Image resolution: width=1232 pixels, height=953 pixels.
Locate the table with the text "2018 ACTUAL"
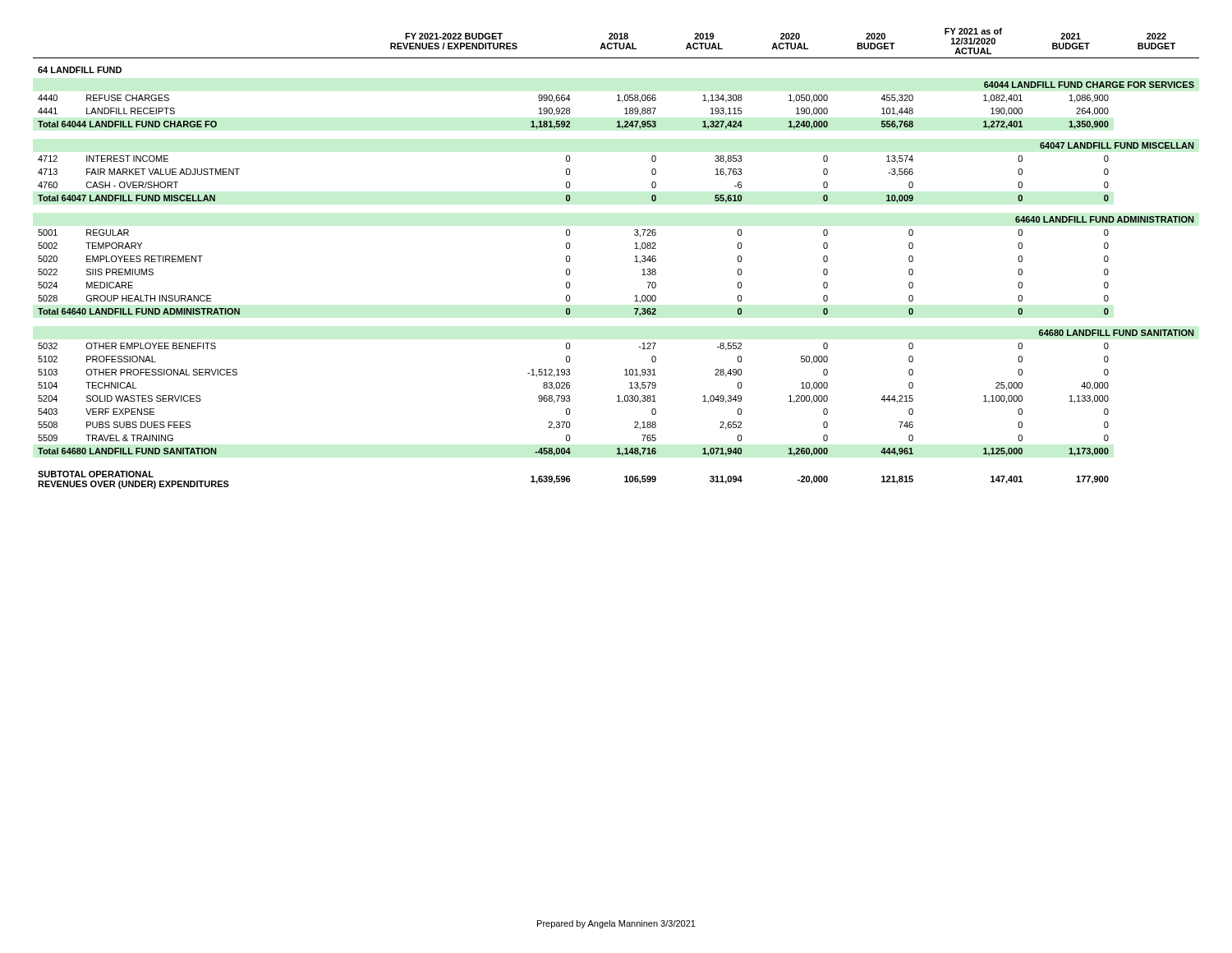point(616,258)
